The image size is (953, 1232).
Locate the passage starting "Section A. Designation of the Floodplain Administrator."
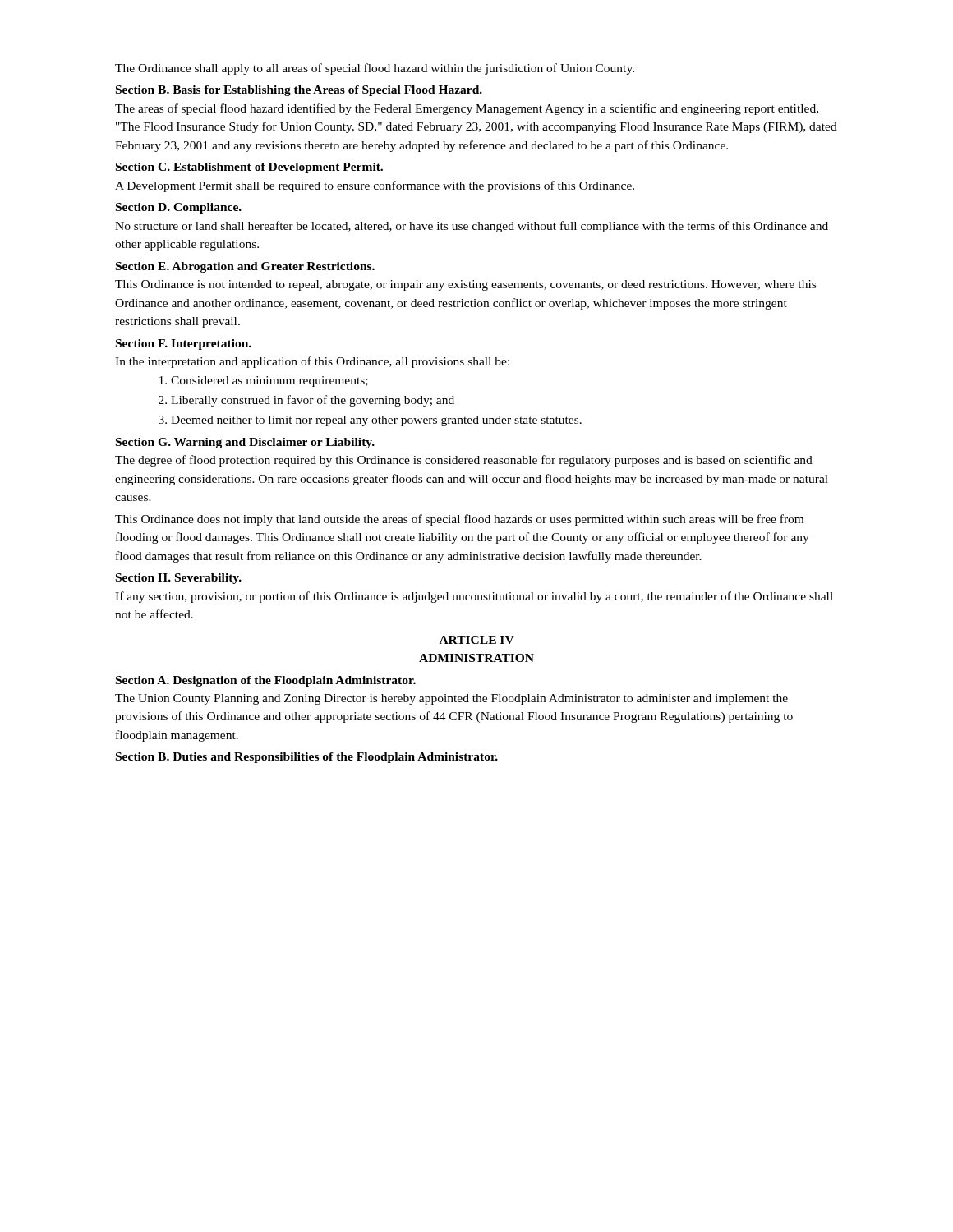tap(266, 679)
